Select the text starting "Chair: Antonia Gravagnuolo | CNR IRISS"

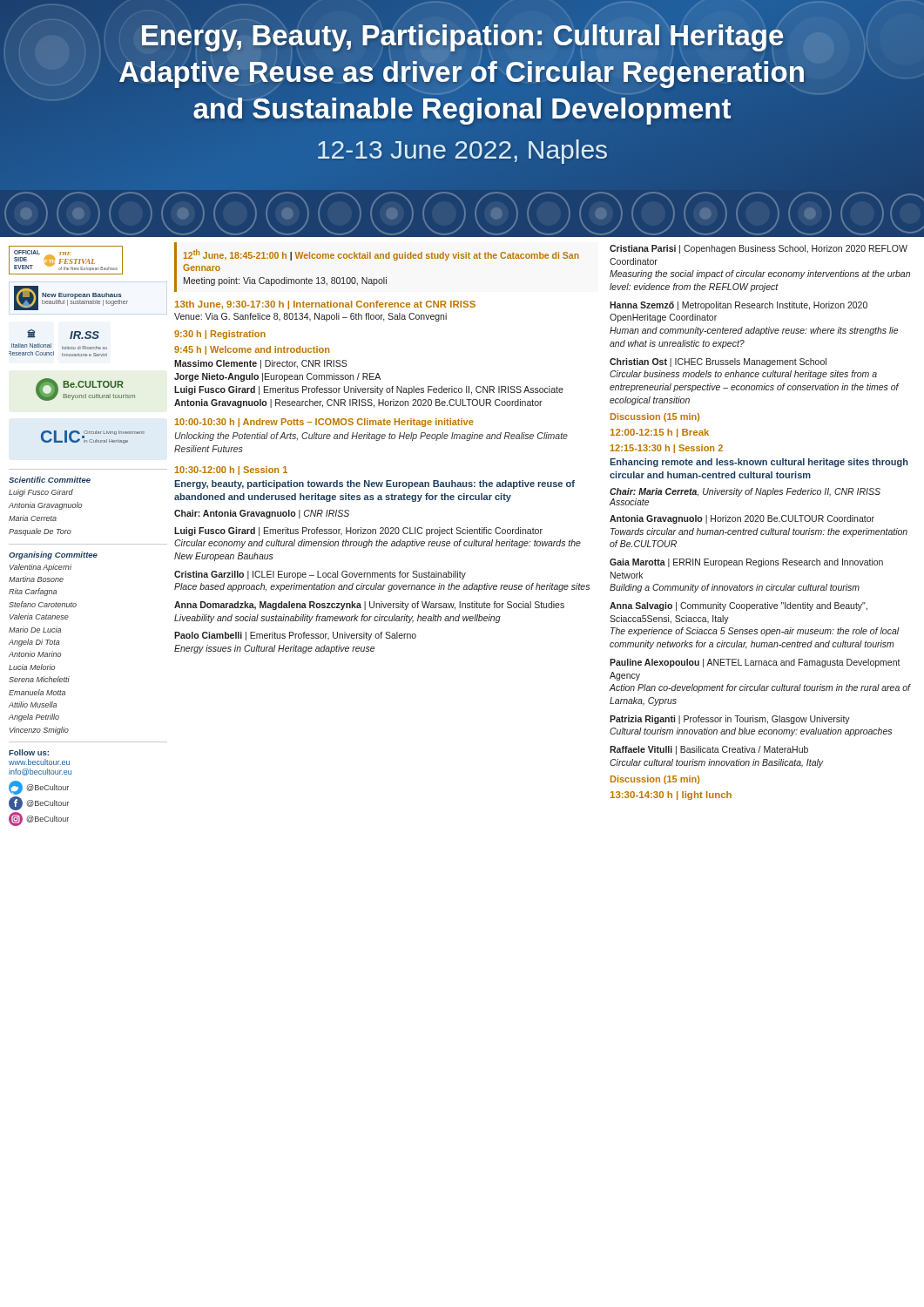click(x=262, y=513)
